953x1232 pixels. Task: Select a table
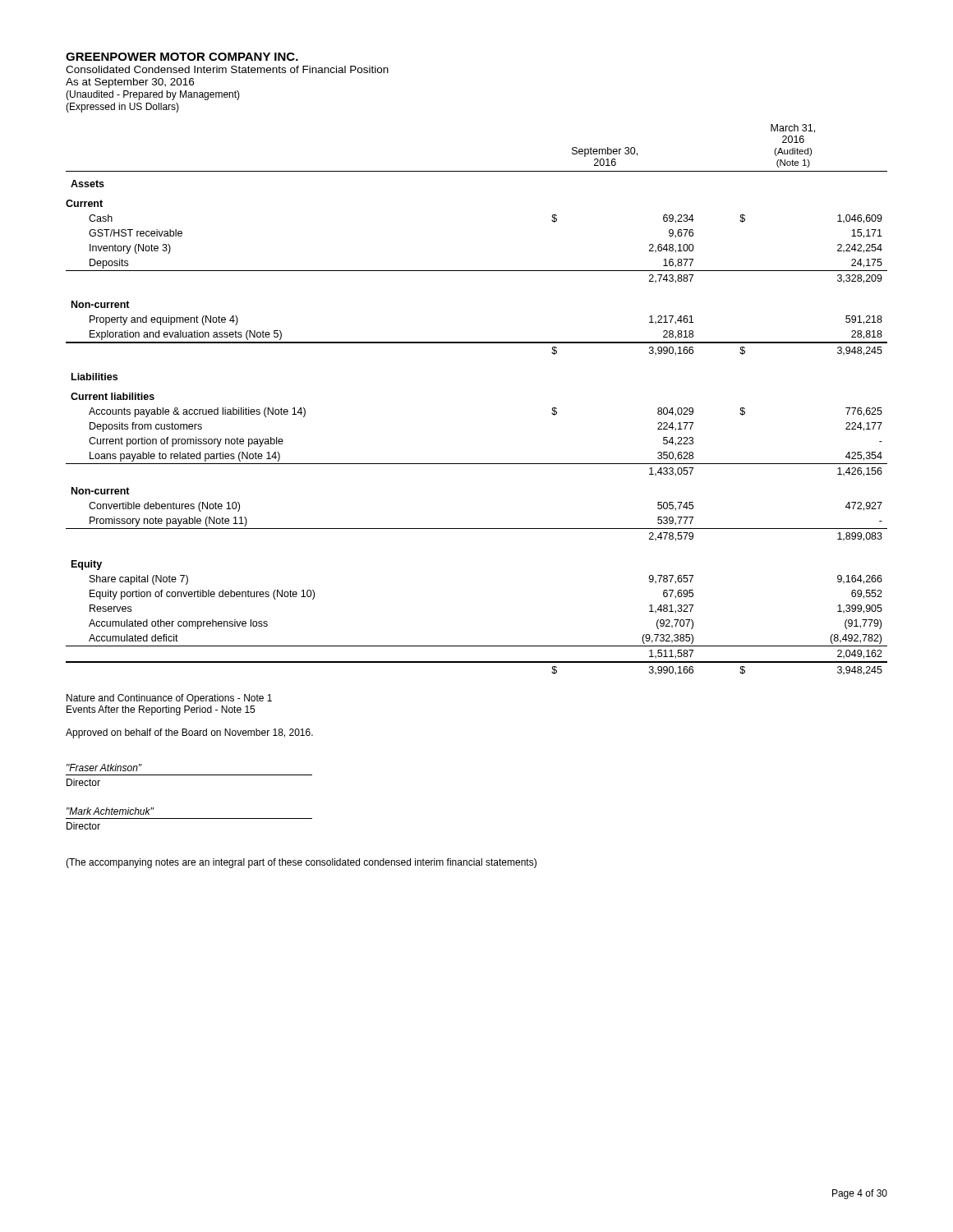click(476, 399)
